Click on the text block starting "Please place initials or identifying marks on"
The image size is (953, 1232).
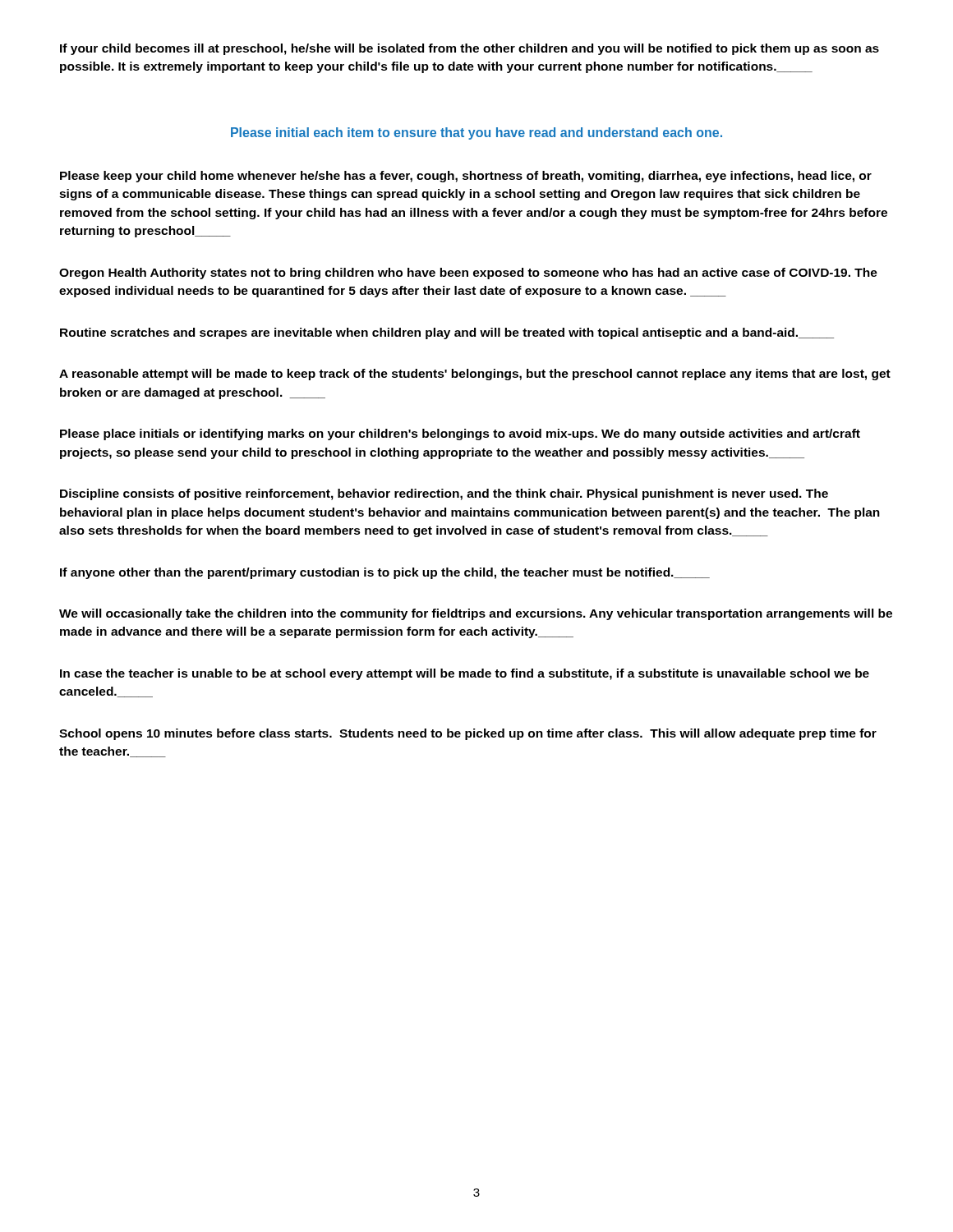(460, 443)
